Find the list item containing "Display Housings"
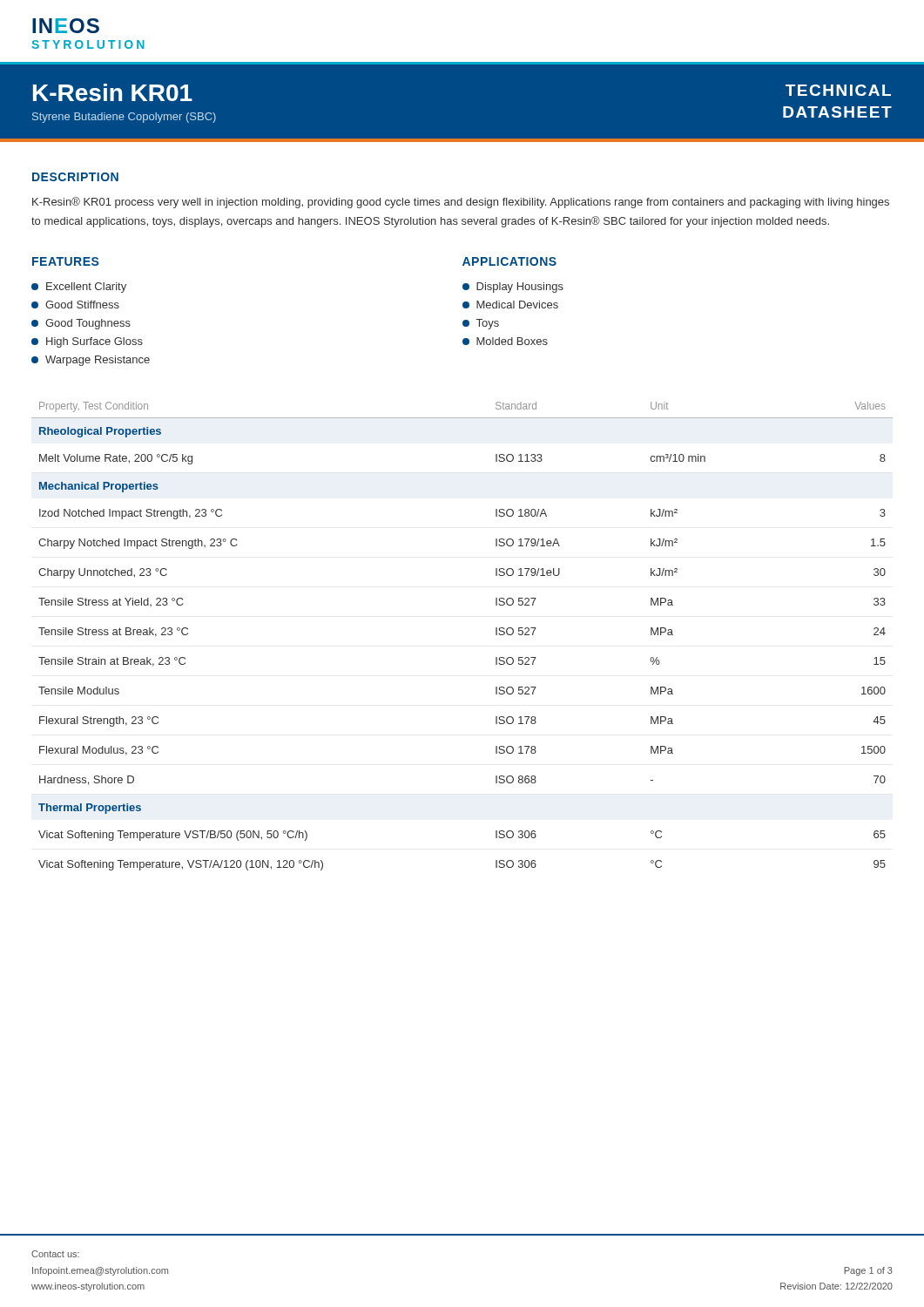924x1307 pixels. (513, 286)
